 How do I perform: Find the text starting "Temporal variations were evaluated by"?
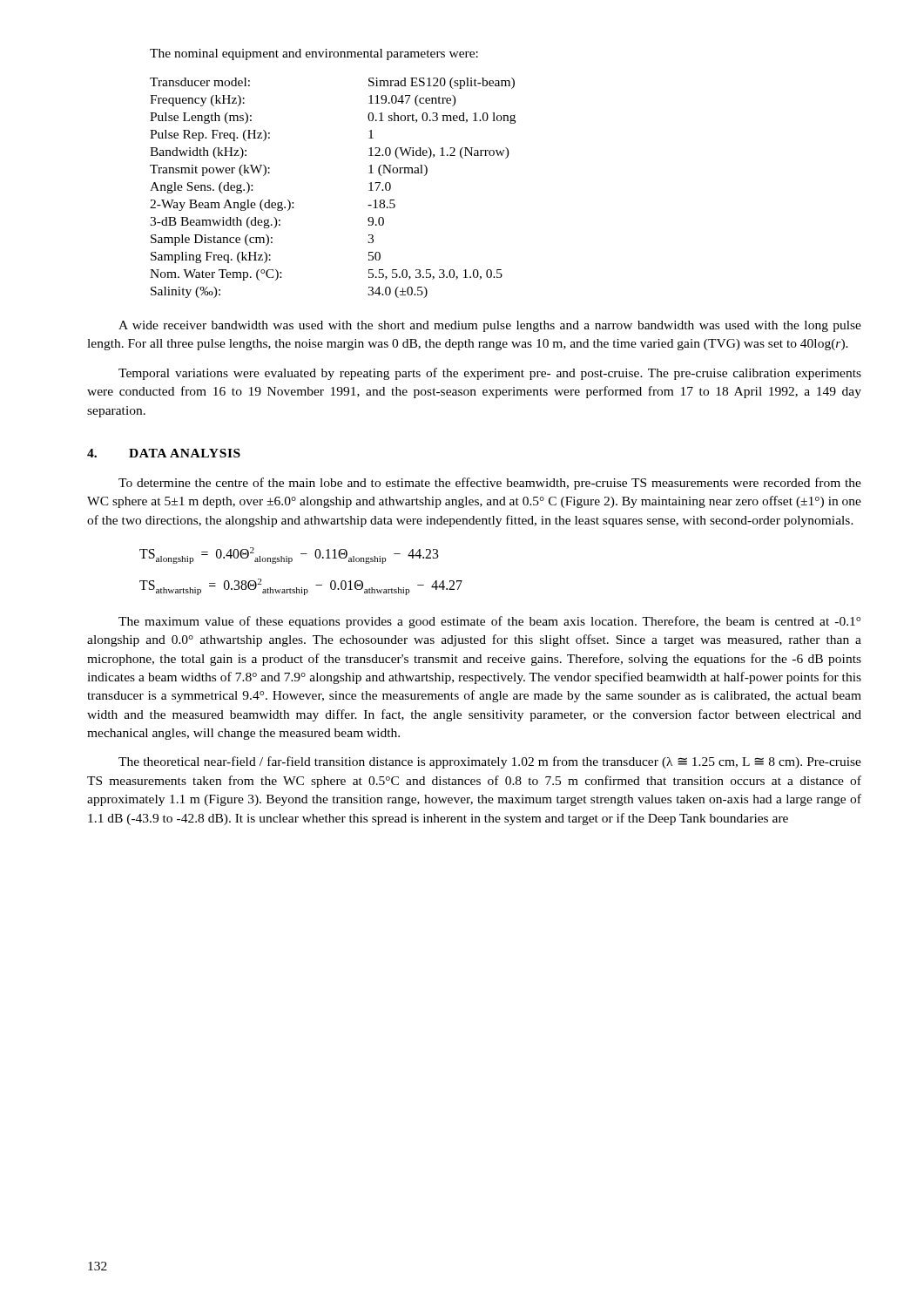[x=474, y=391]
